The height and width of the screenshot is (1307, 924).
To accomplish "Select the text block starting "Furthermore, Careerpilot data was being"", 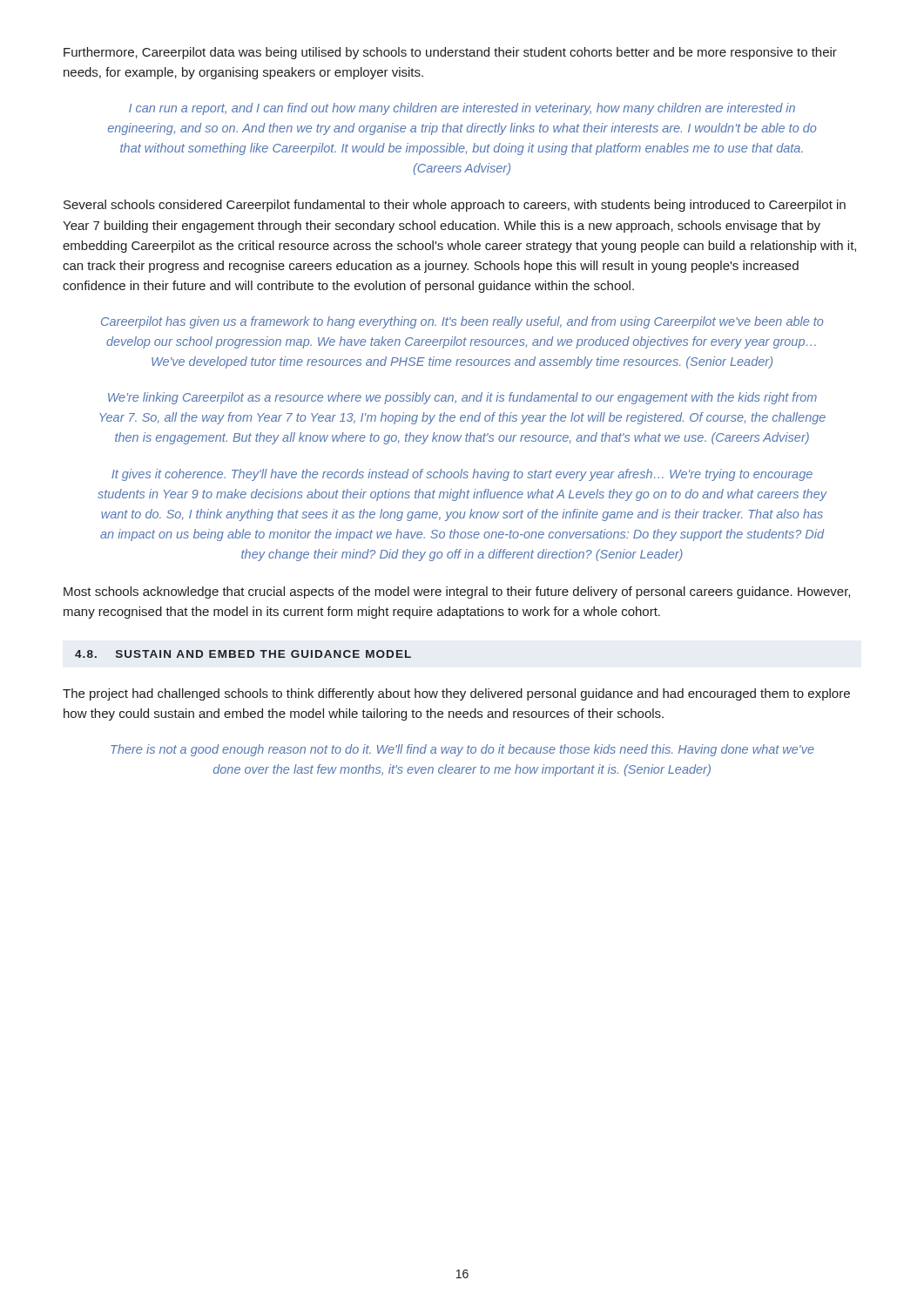I will tap(450, 62).
